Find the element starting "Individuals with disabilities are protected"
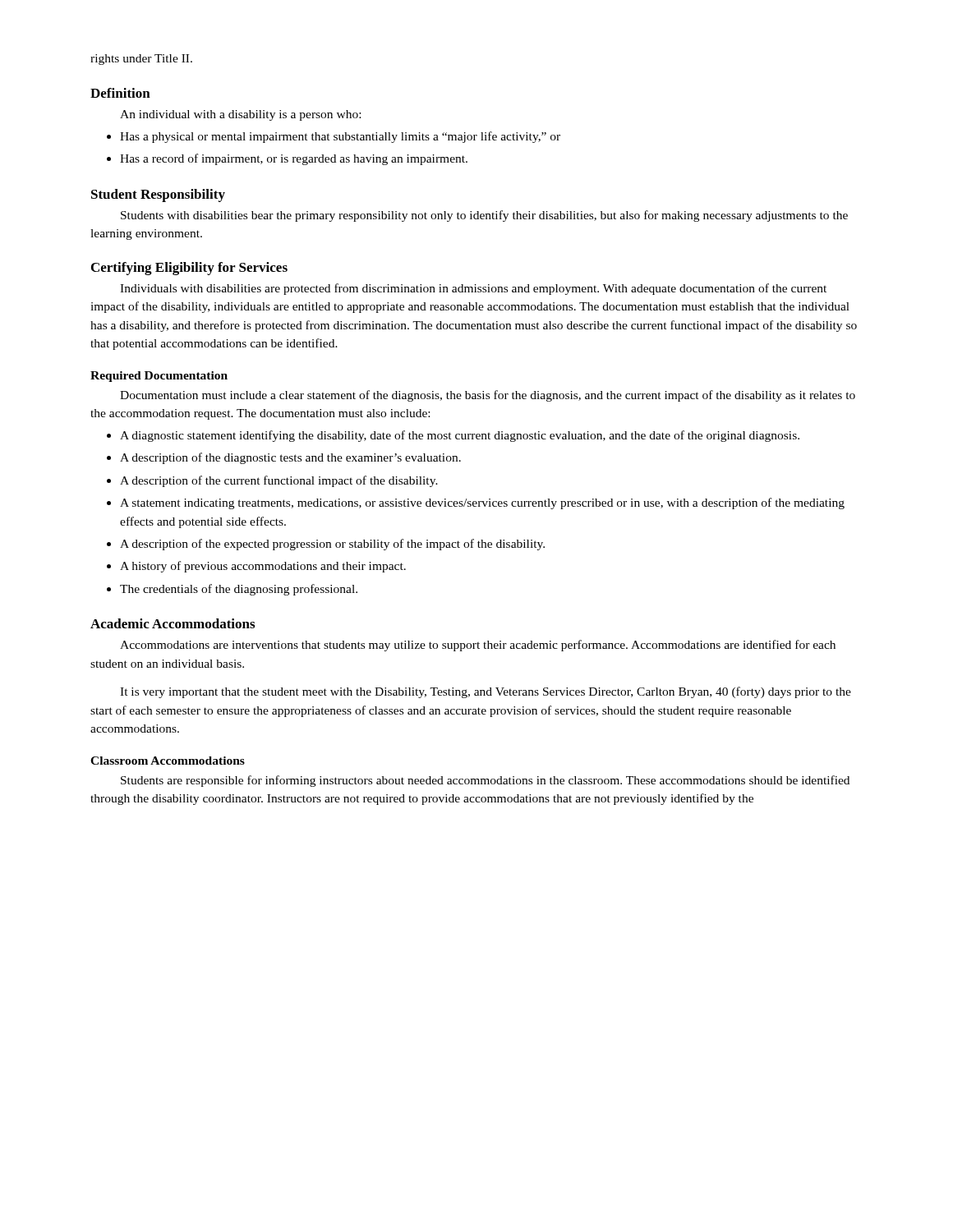The height and width of the screenshot is (1232, 953). point(474,315)
